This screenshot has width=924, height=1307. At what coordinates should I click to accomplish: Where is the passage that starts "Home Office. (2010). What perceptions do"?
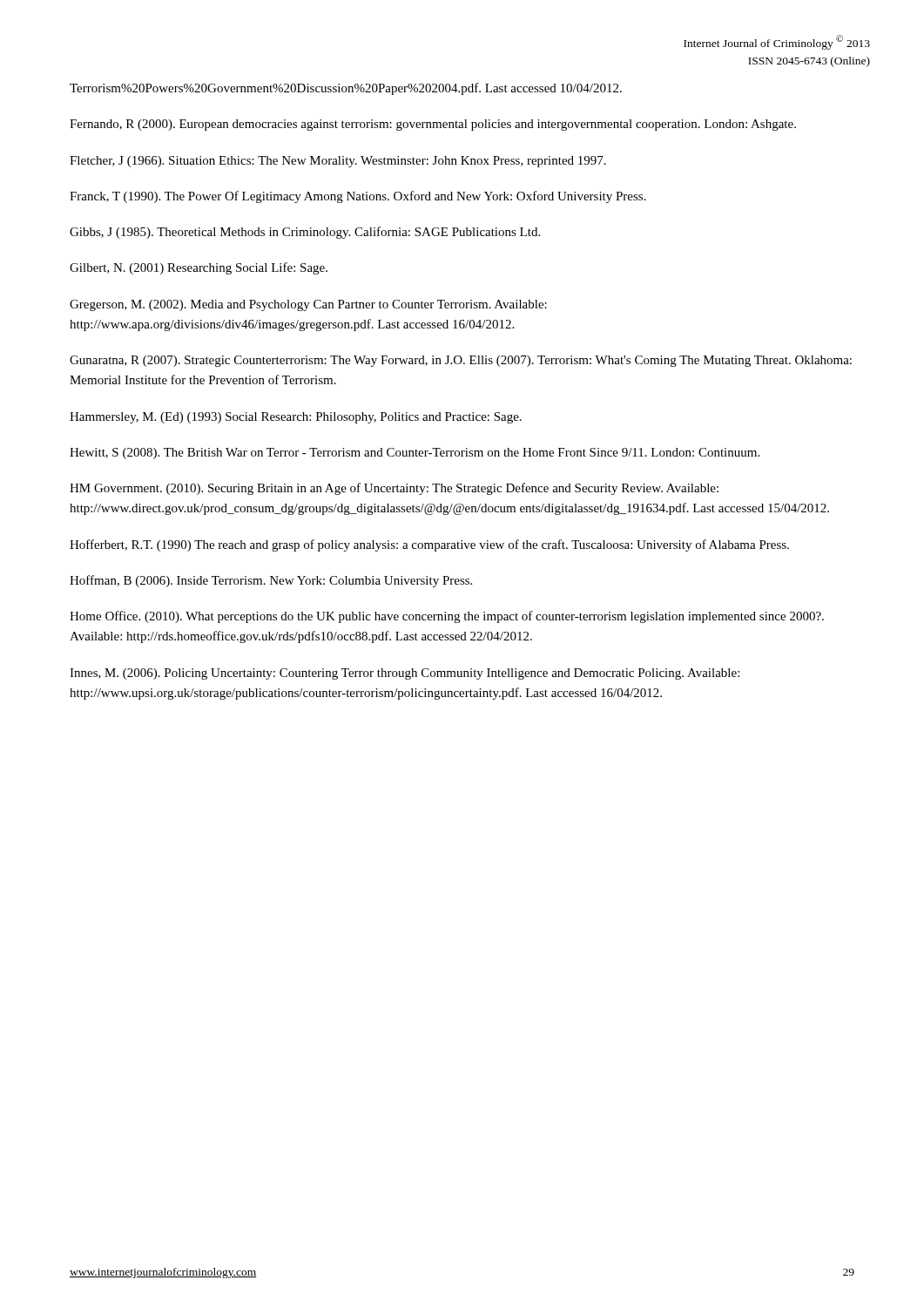(x=447, y=626)
